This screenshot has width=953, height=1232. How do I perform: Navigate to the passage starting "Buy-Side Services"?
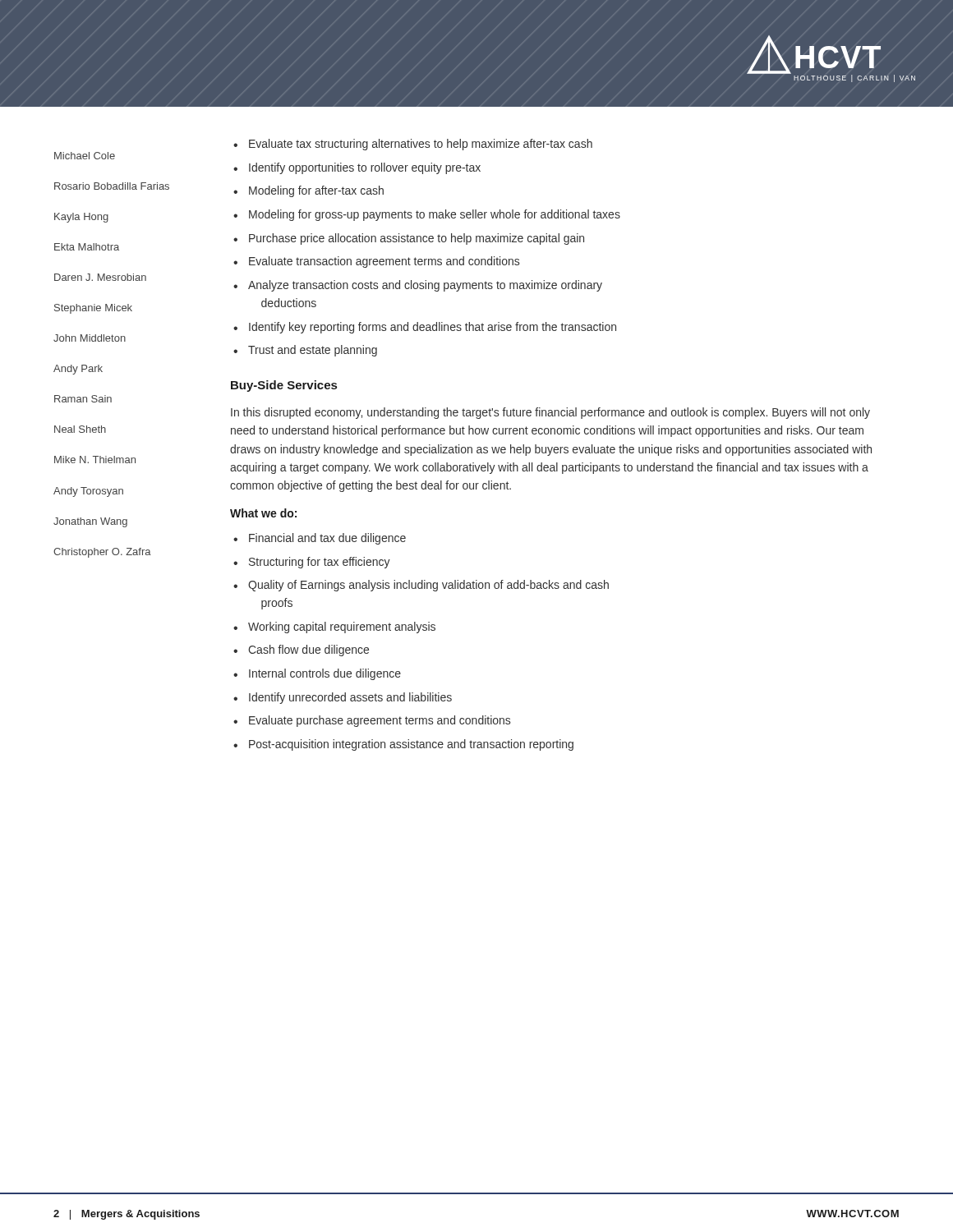[284, 386]
